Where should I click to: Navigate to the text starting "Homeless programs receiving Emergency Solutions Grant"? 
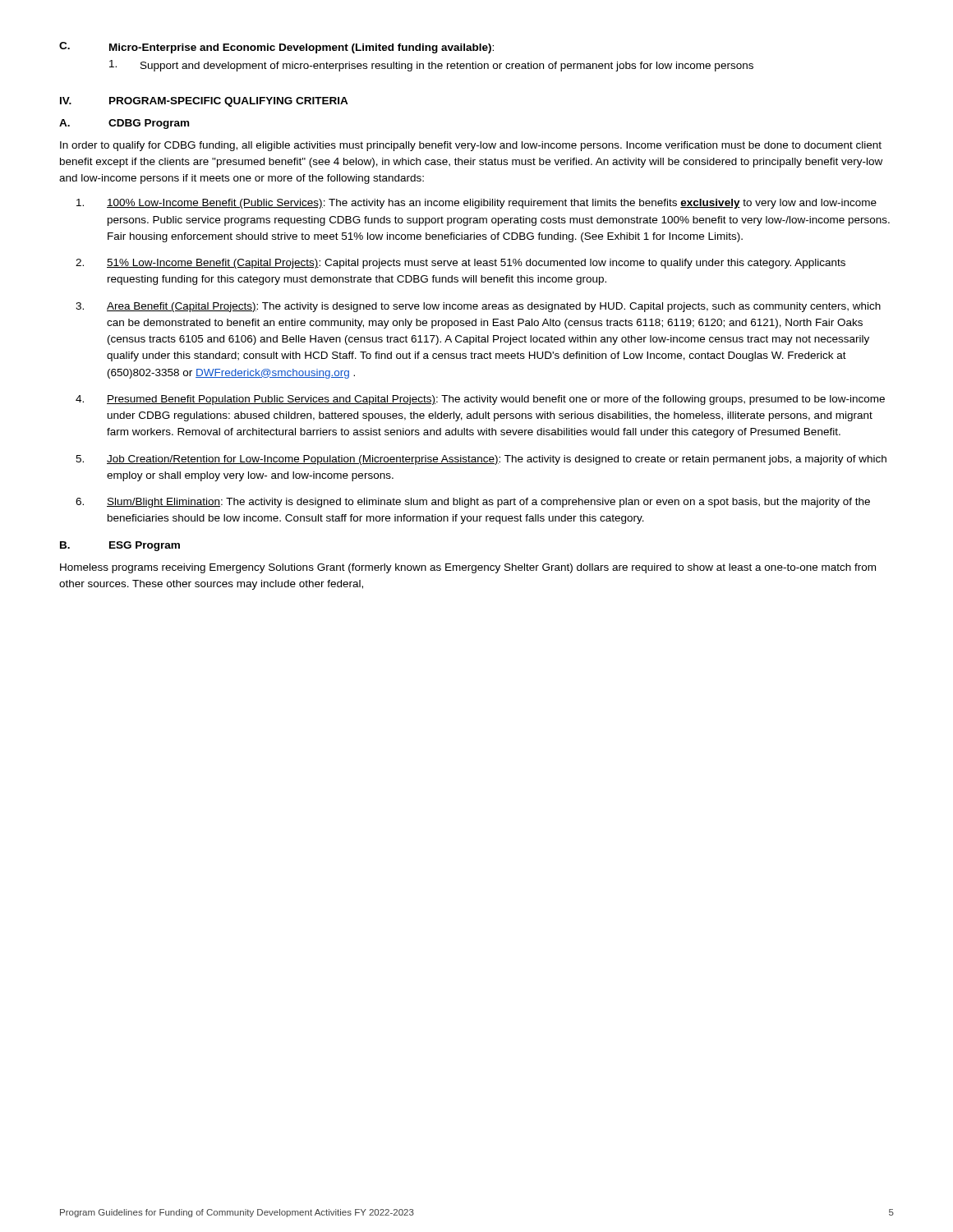click(x=468, y=575)
